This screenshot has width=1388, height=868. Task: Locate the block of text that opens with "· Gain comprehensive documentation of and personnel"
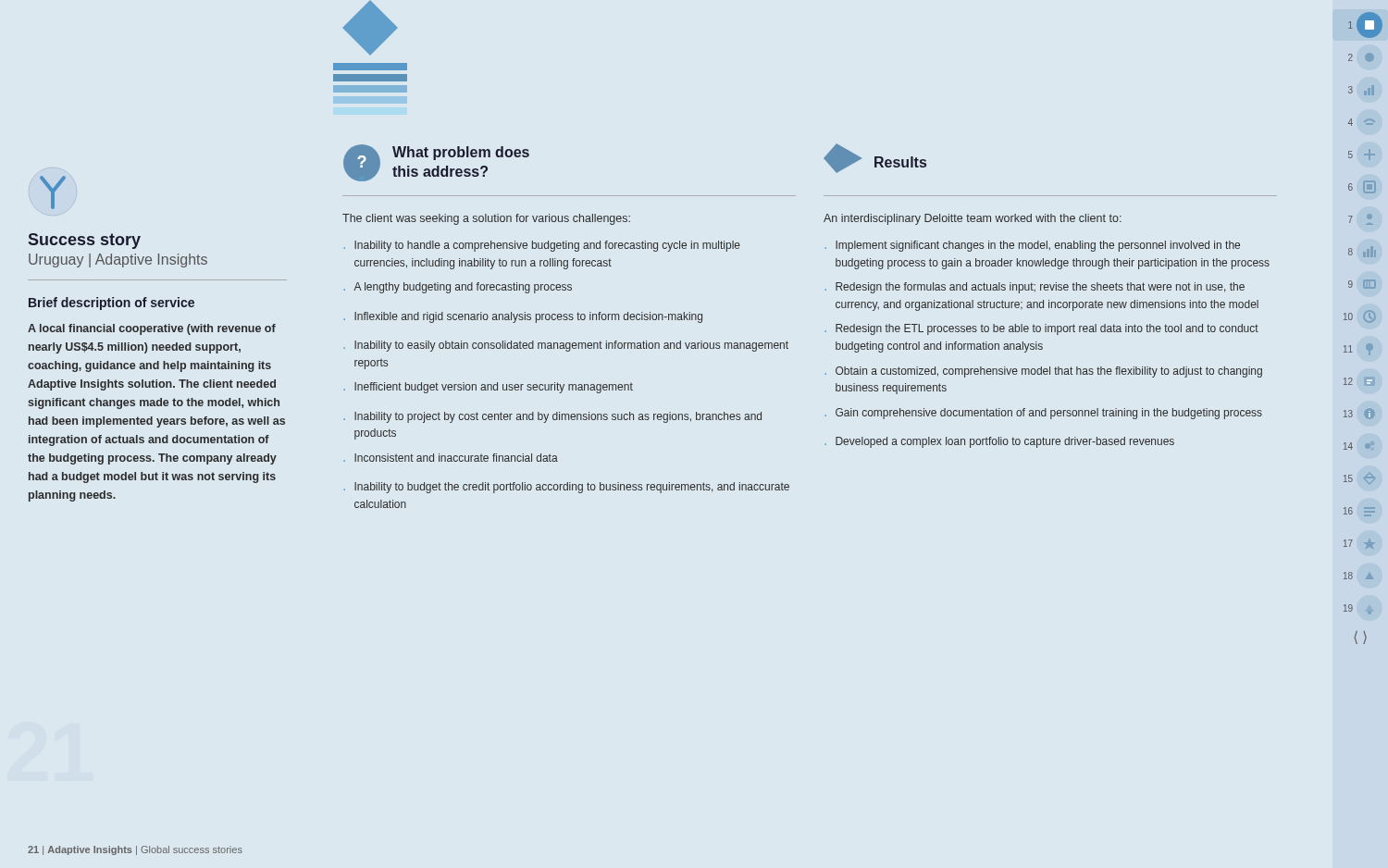point(1043,415)
